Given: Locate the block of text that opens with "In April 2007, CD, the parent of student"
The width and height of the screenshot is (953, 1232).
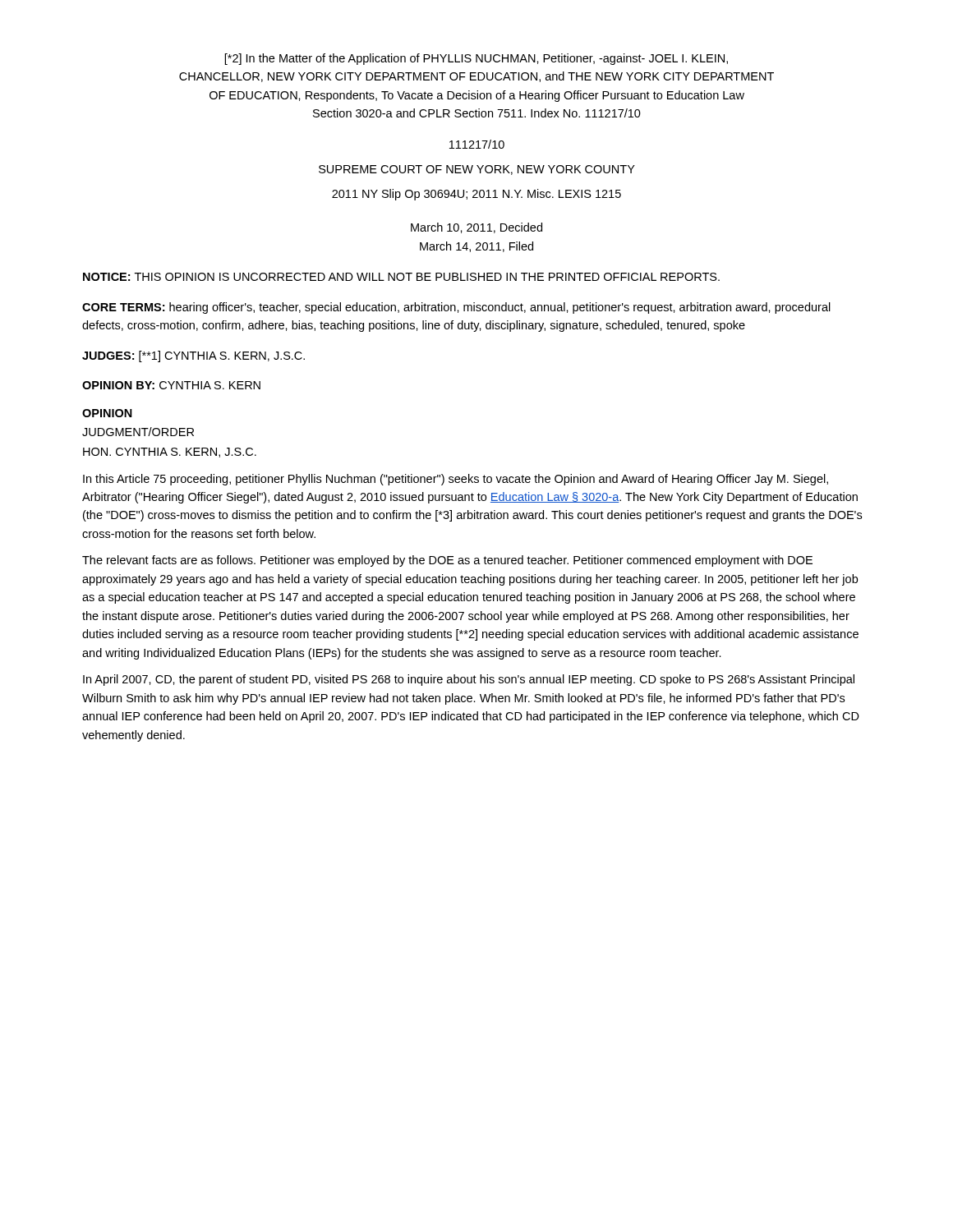Looking at the screenshot, I should click(471, 707).
